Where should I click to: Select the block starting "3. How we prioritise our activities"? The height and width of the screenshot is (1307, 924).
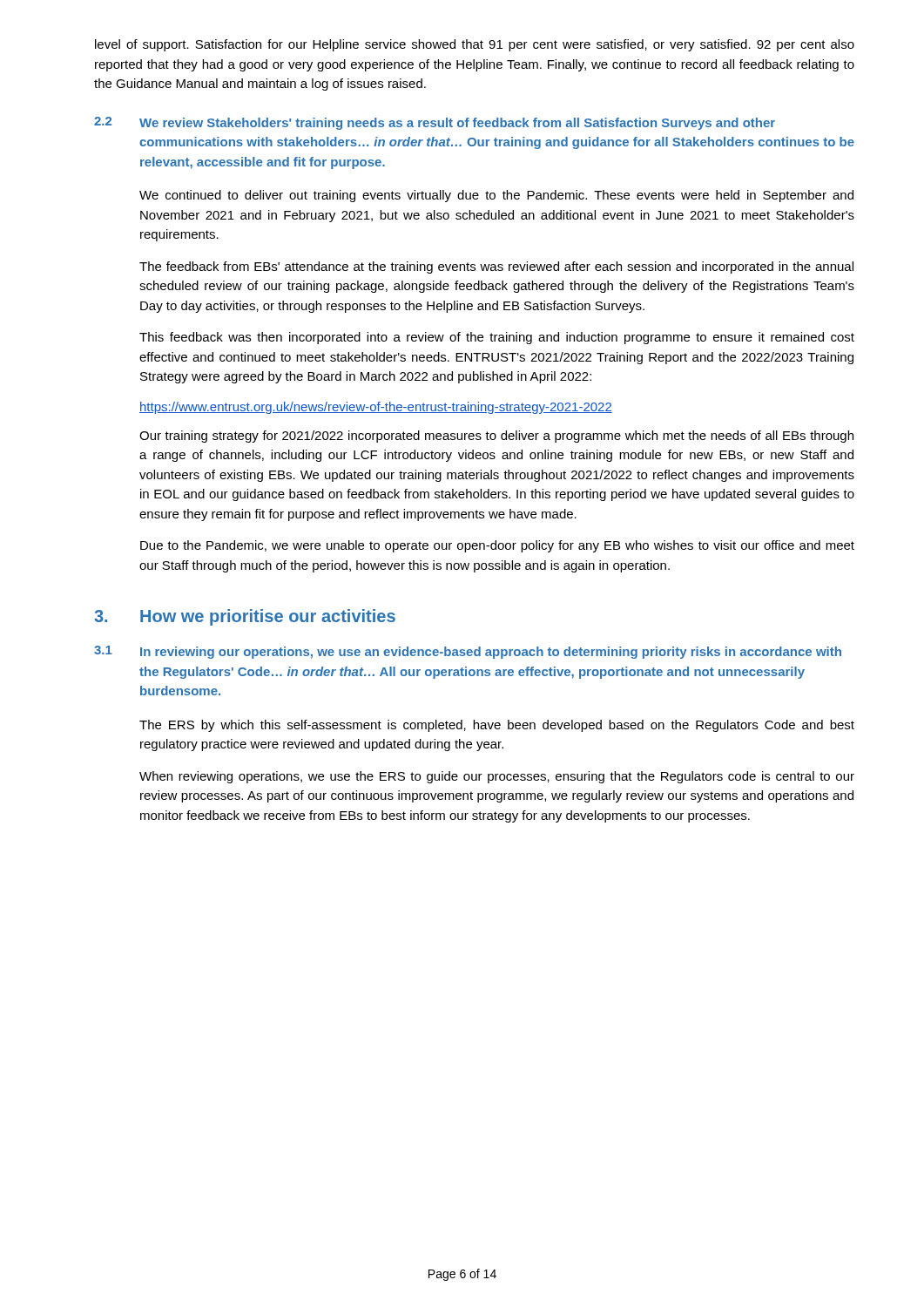[x=245, y=616]
